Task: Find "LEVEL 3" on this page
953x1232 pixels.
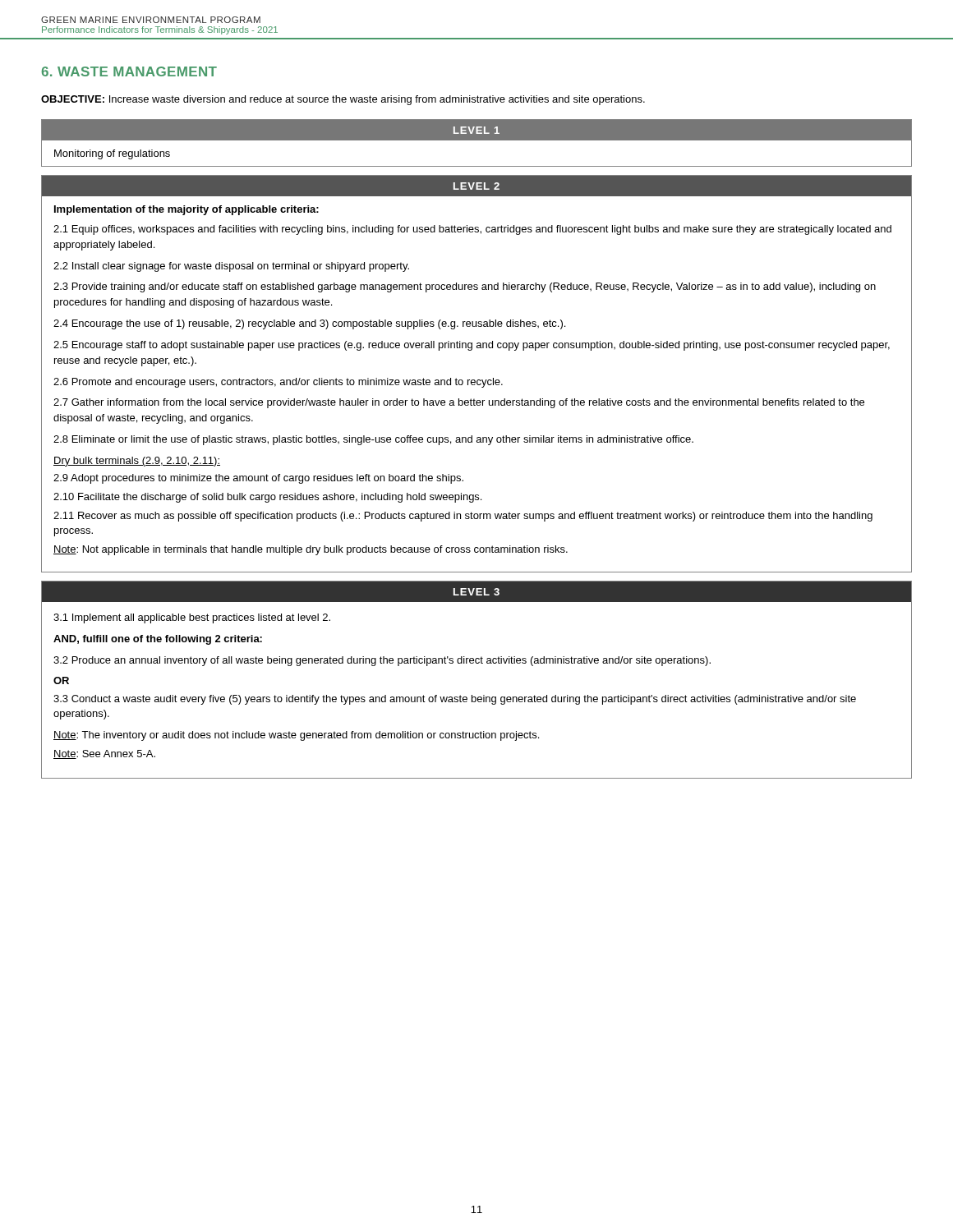Action: tap(476, 592)
